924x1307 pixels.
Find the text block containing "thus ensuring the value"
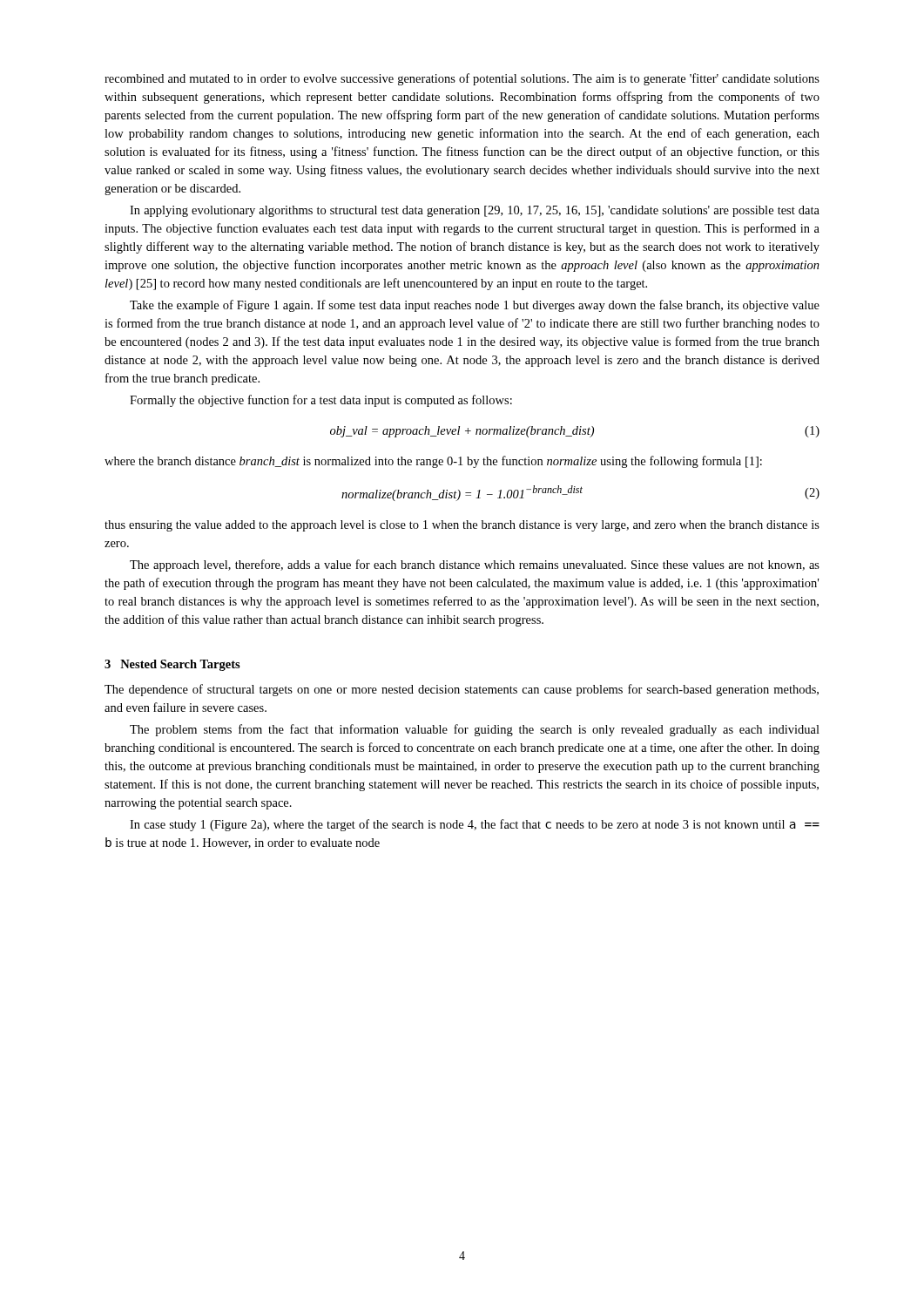click(462, 534)
